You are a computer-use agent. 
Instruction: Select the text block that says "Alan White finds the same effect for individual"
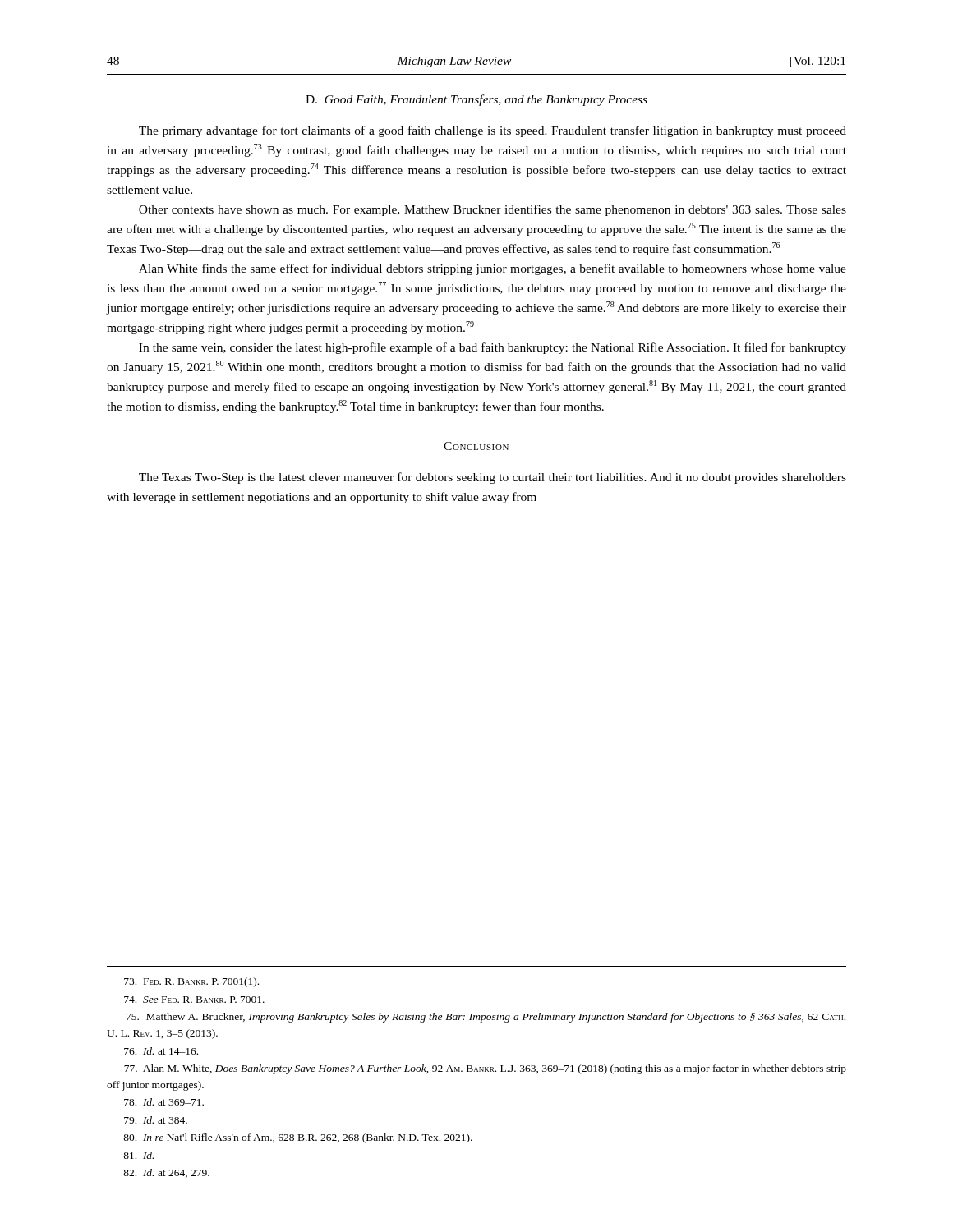pos(476,298)
